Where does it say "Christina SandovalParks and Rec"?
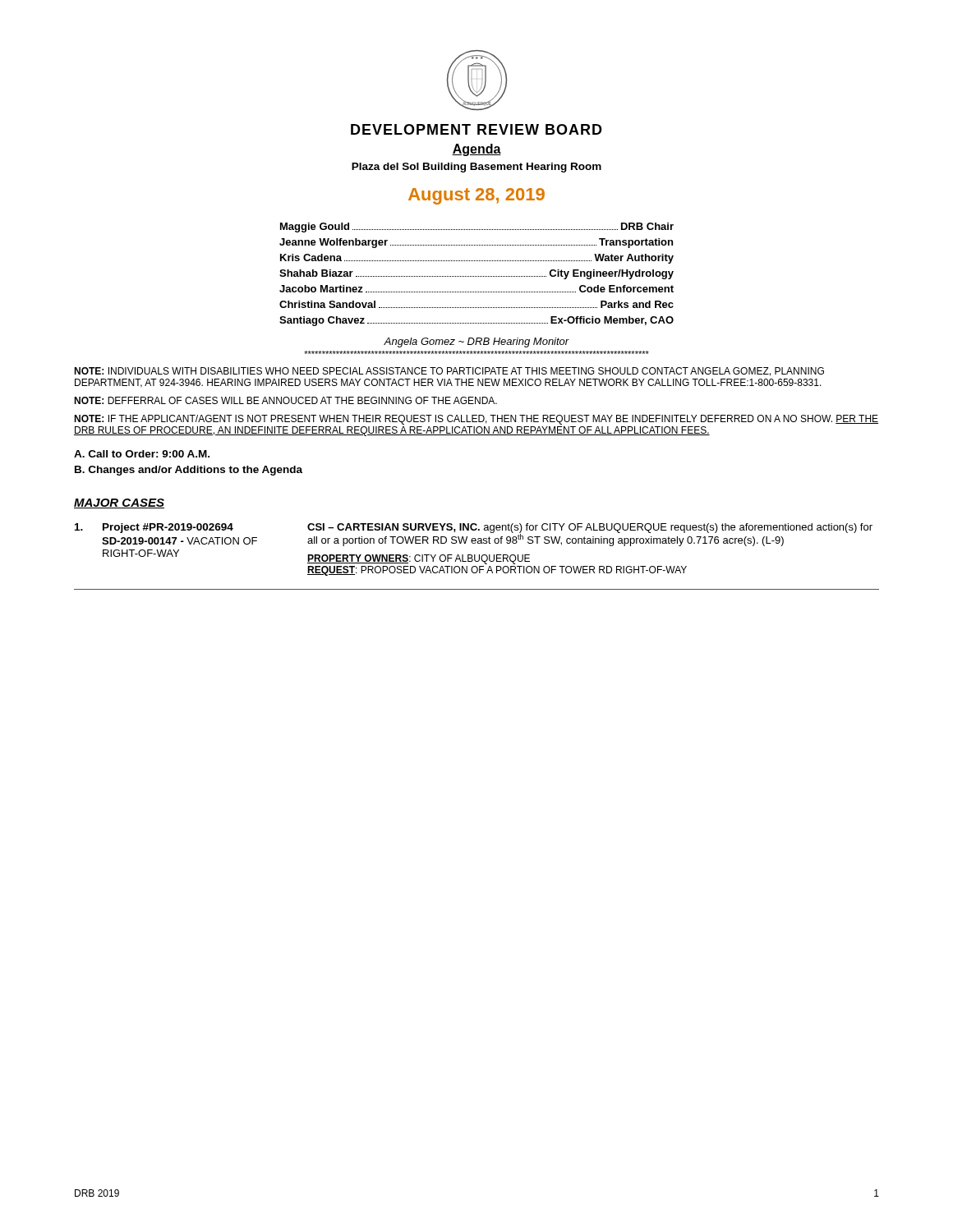 [x=476, y=304]
